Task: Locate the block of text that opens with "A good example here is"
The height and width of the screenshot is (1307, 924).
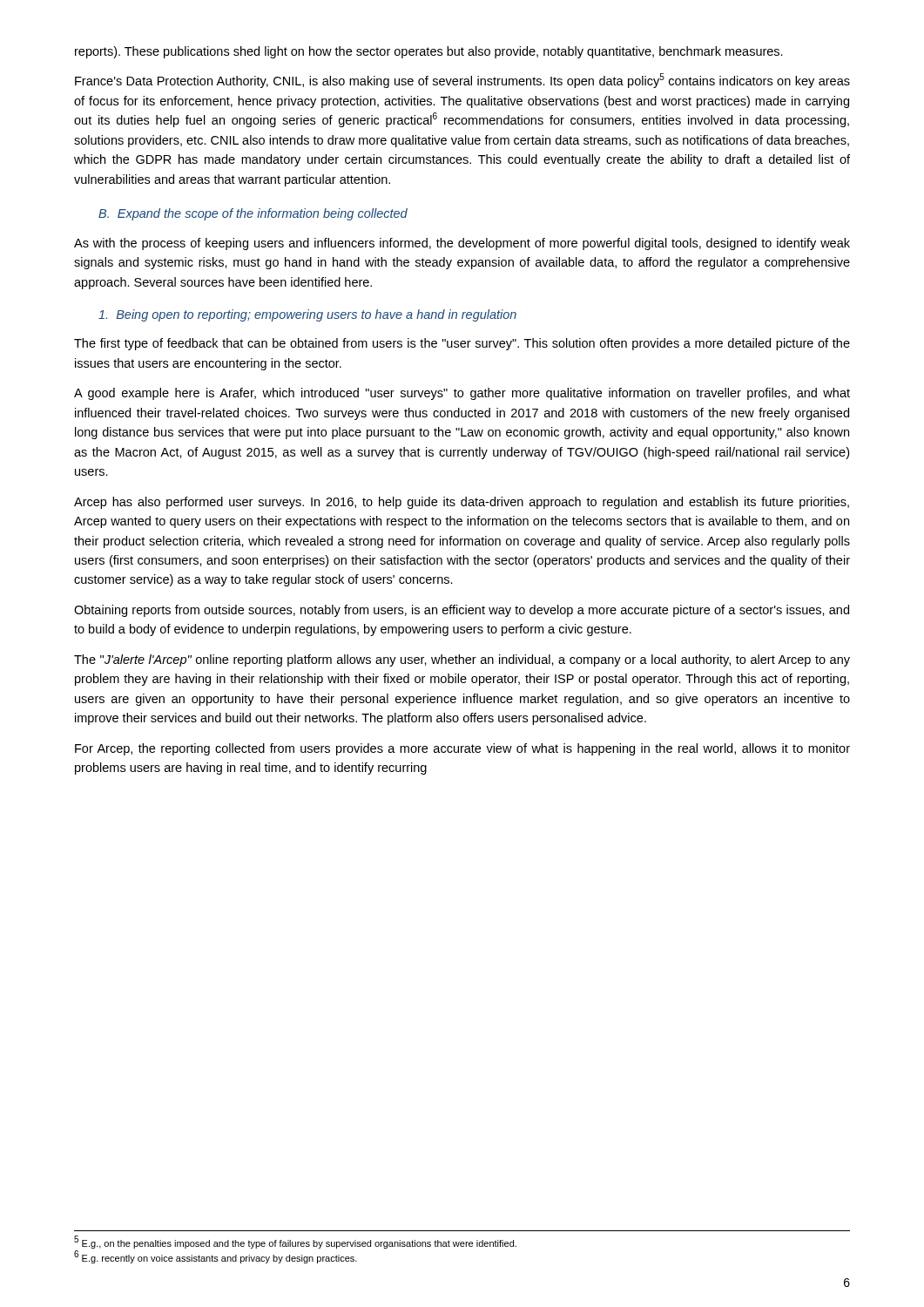Action: [462, 433]
